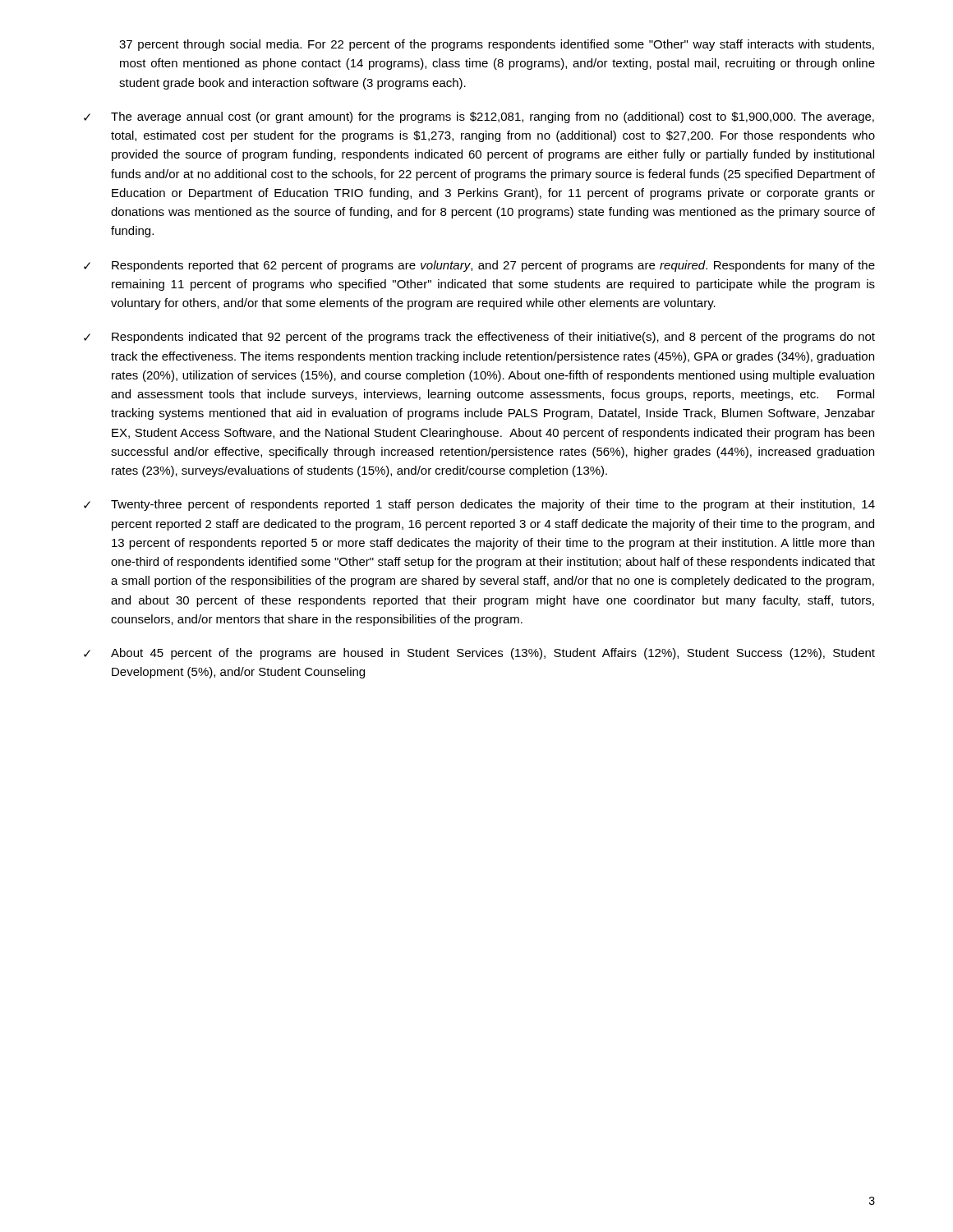Click the passage that begins "✓ Respondents reported that 62 percent of"
Viewport: 953px width, 1232px height.
[x=479, y=284]
